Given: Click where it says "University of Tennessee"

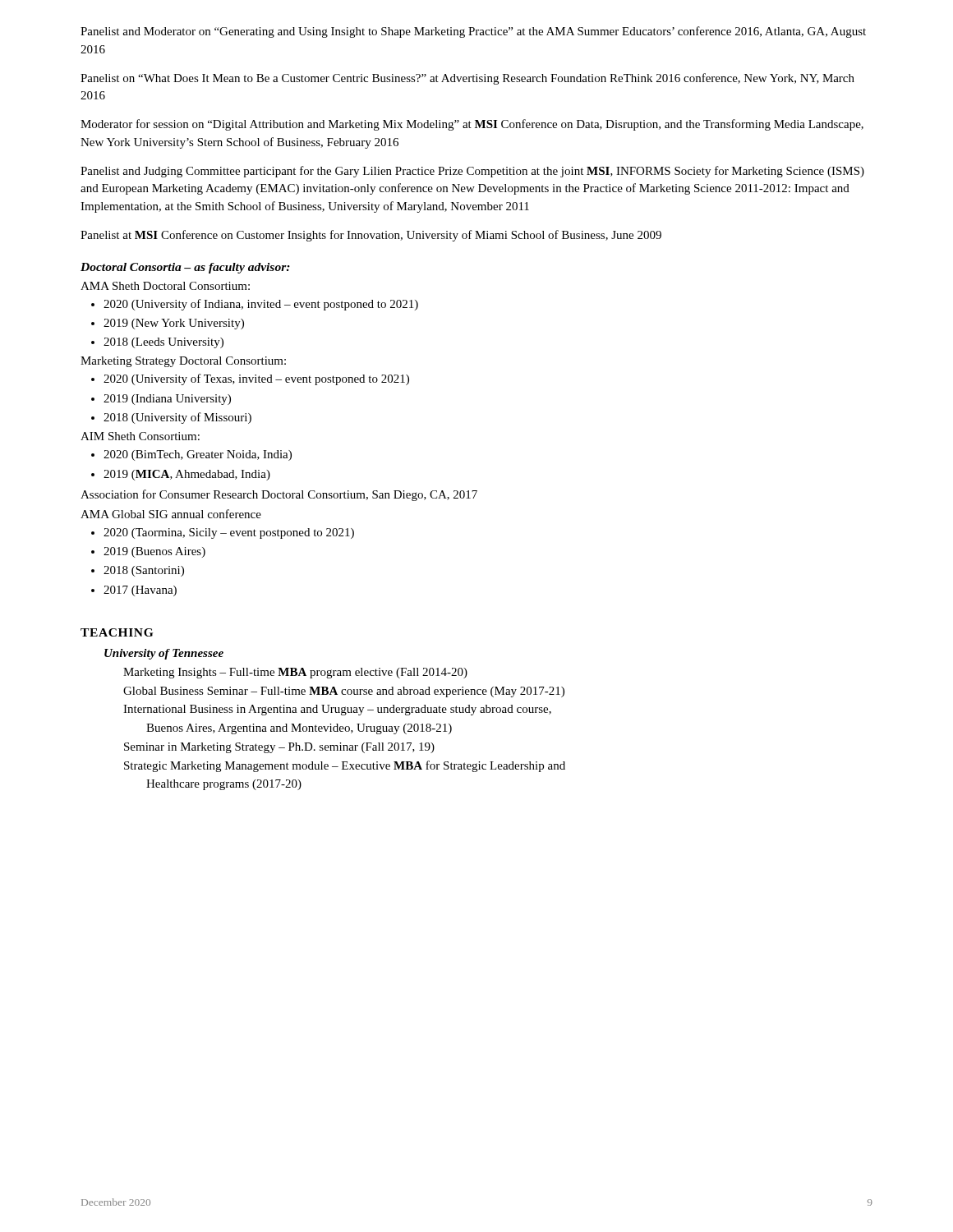Looking at the screenshot, I should tap(164, 653).
